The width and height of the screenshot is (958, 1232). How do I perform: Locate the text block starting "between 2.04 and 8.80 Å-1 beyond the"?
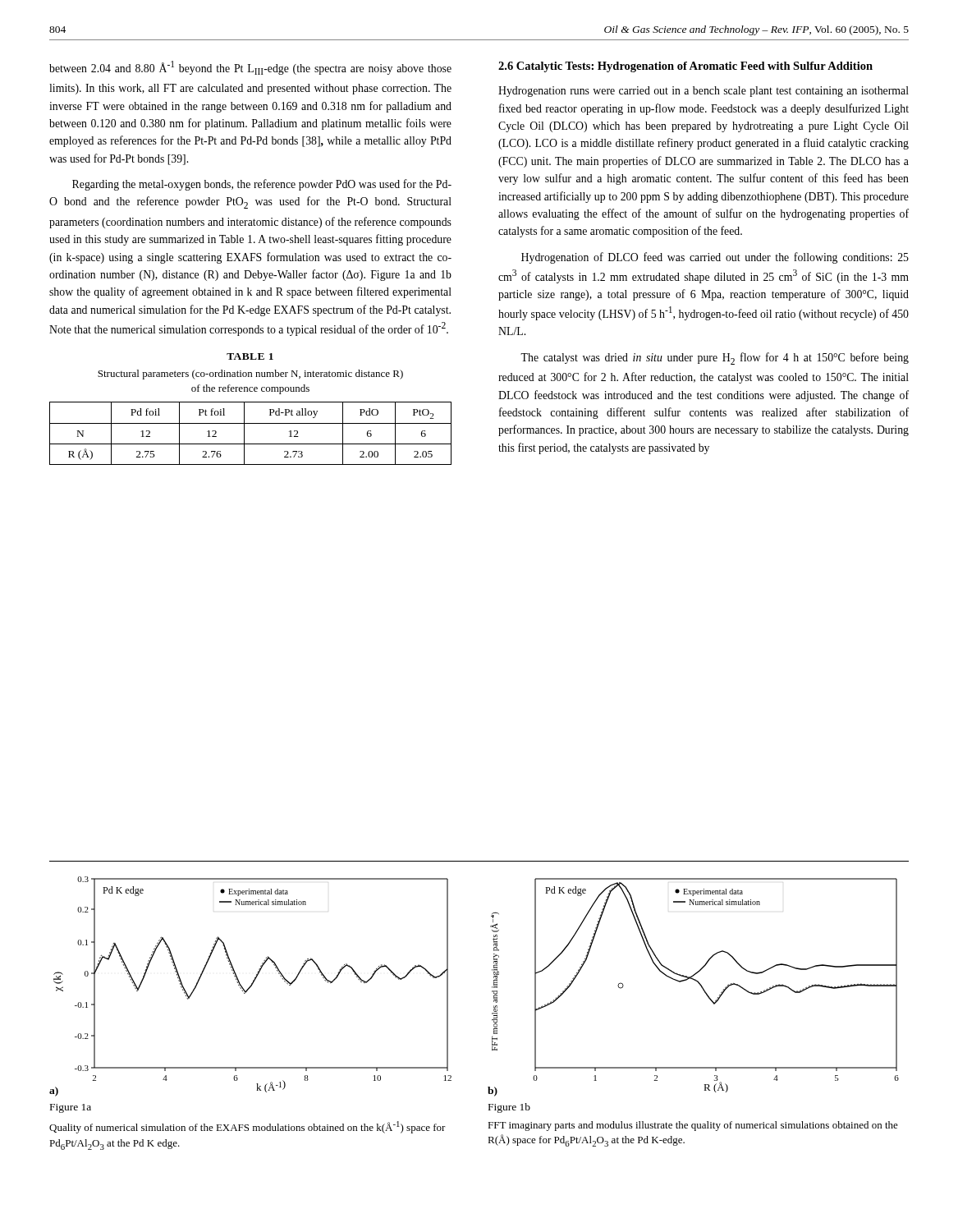pyautogui.click(x=250, y=113)
